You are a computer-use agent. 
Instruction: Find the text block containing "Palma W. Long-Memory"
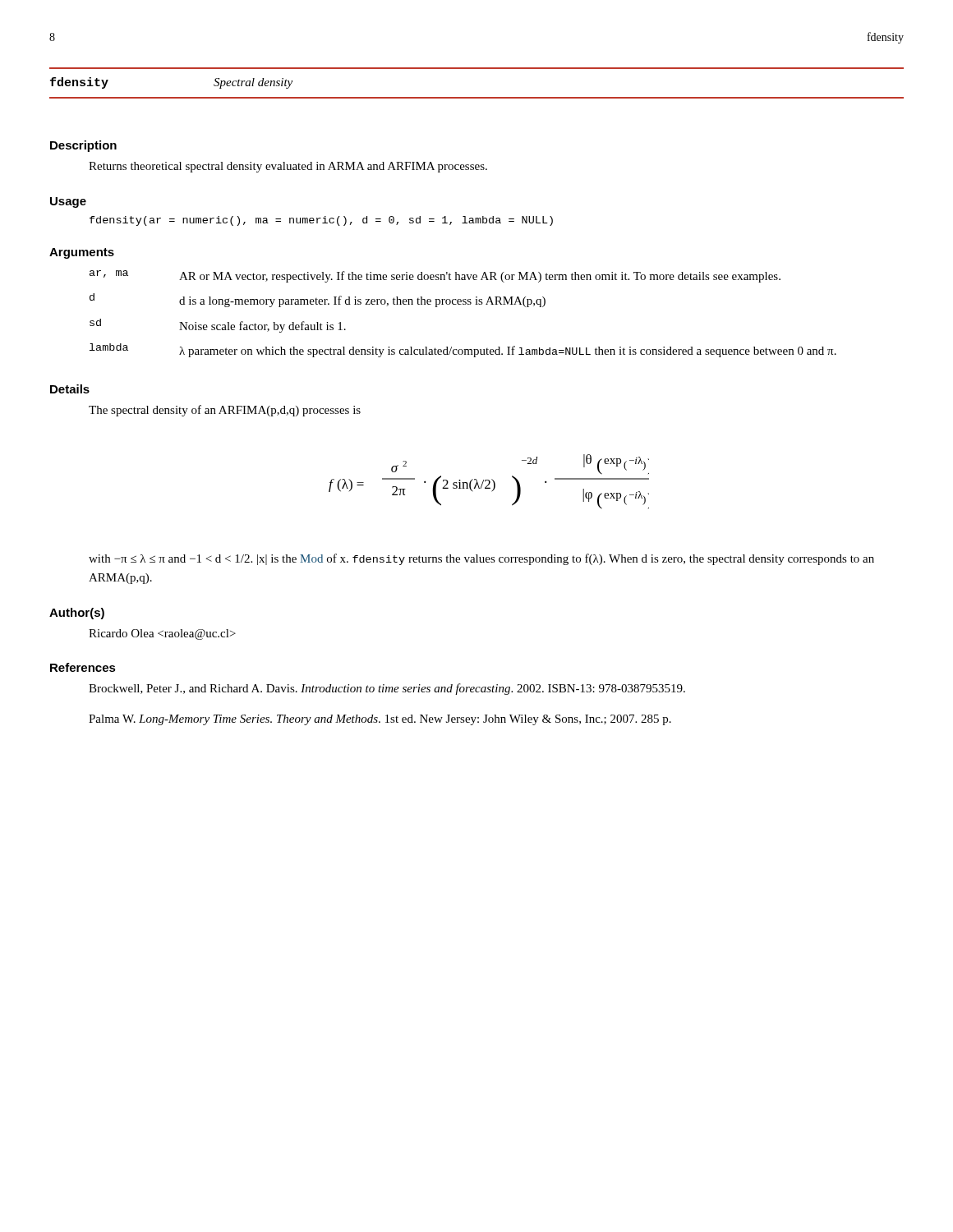[380, 718]
